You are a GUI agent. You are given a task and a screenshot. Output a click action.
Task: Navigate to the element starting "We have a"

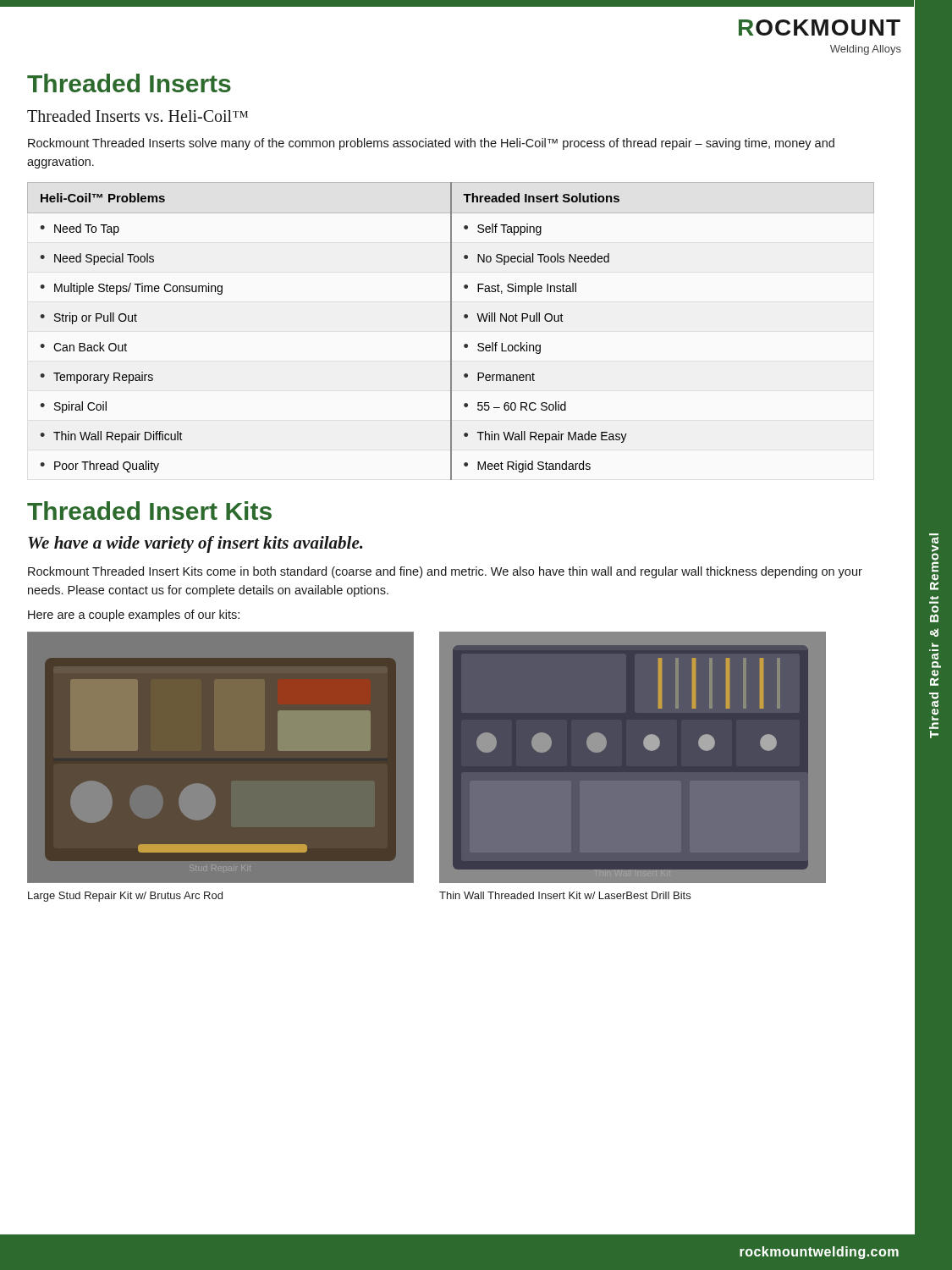tap(195, 542)
